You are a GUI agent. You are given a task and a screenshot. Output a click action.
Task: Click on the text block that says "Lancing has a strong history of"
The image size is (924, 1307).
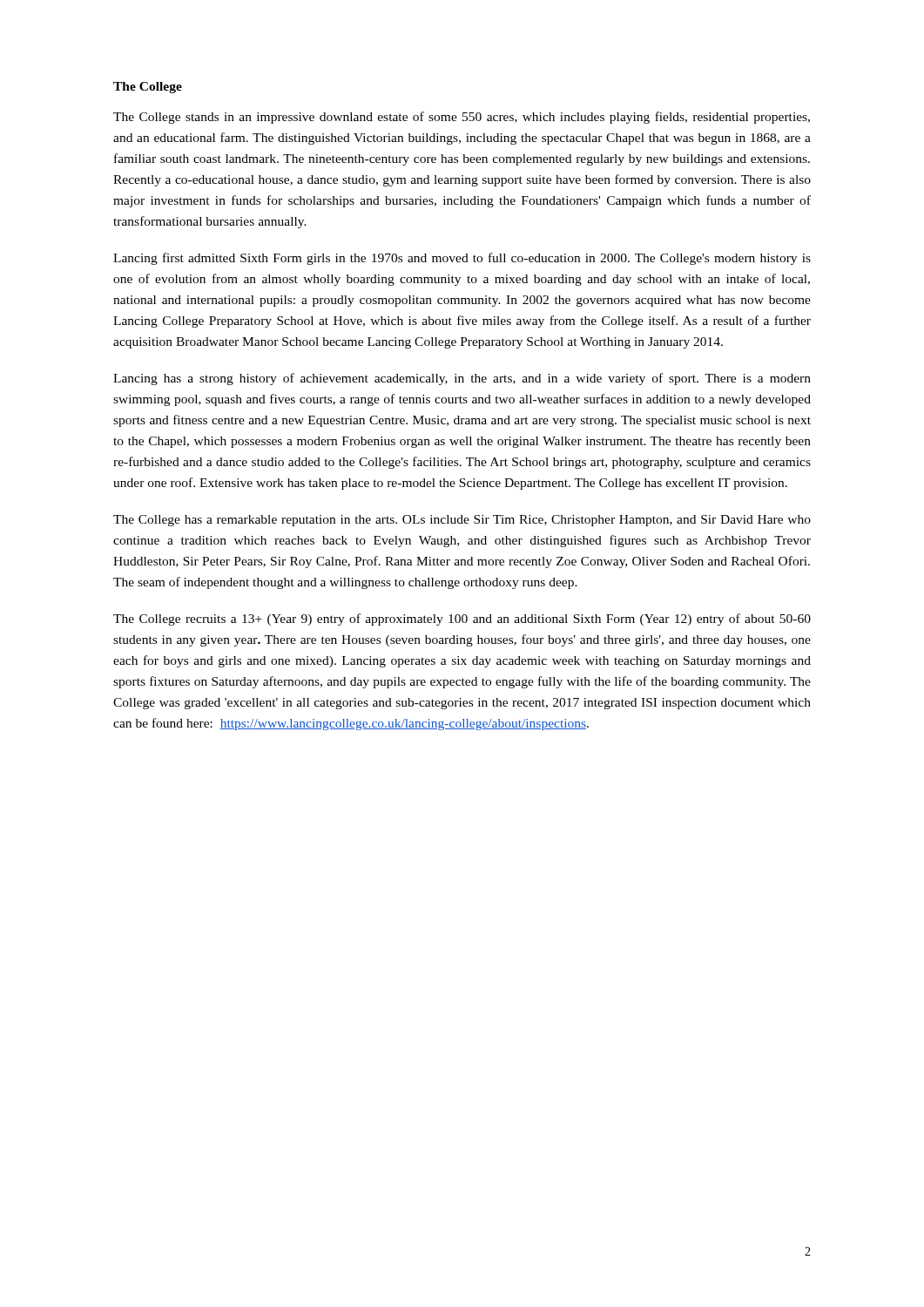click(462, 430)
